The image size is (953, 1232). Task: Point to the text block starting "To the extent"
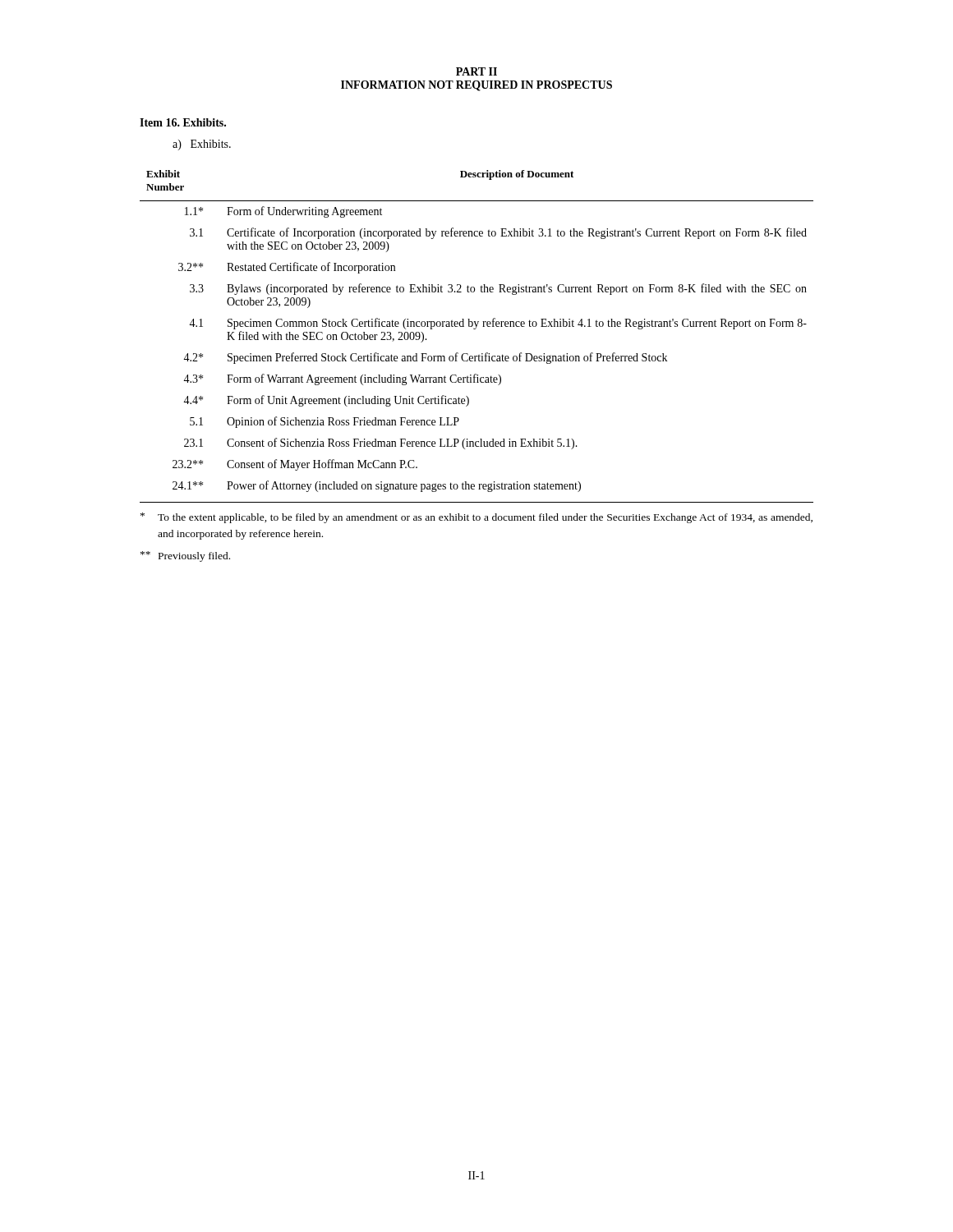pyautogui.click(x=476, y=526)
